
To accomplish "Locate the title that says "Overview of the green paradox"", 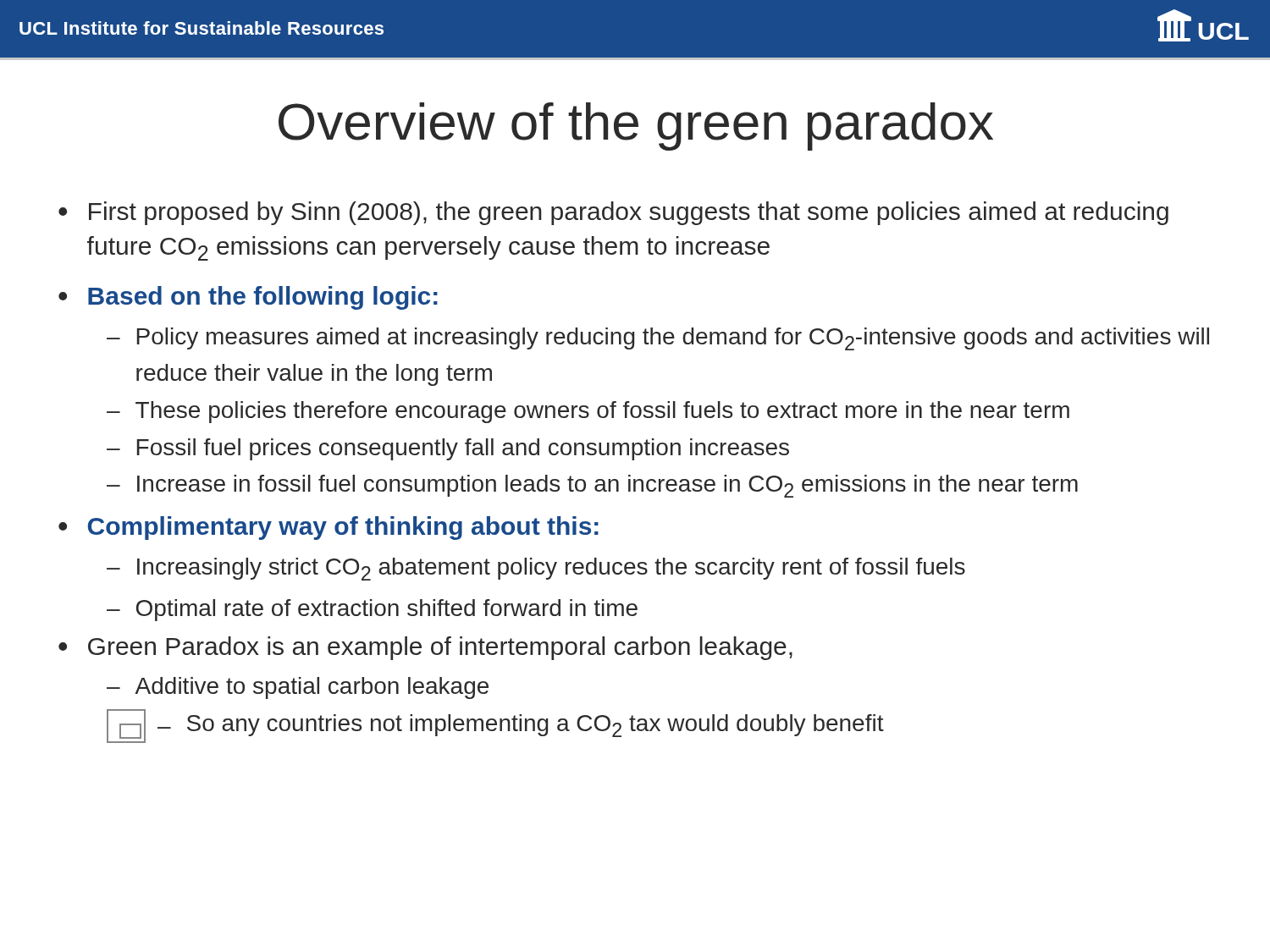I will pos(635,118).
